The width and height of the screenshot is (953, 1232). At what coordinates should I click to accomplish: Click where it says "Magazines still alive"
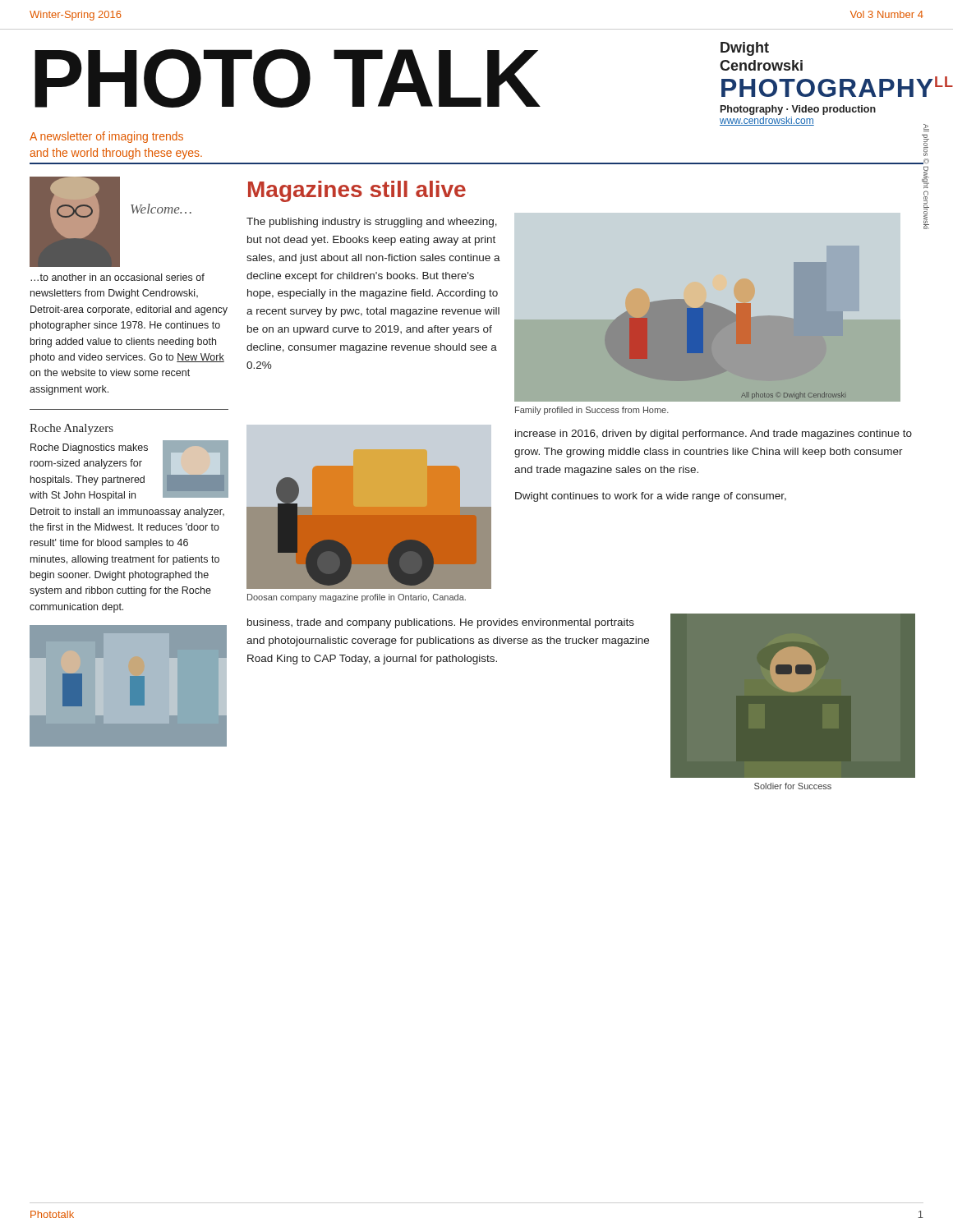pos(356,189)
